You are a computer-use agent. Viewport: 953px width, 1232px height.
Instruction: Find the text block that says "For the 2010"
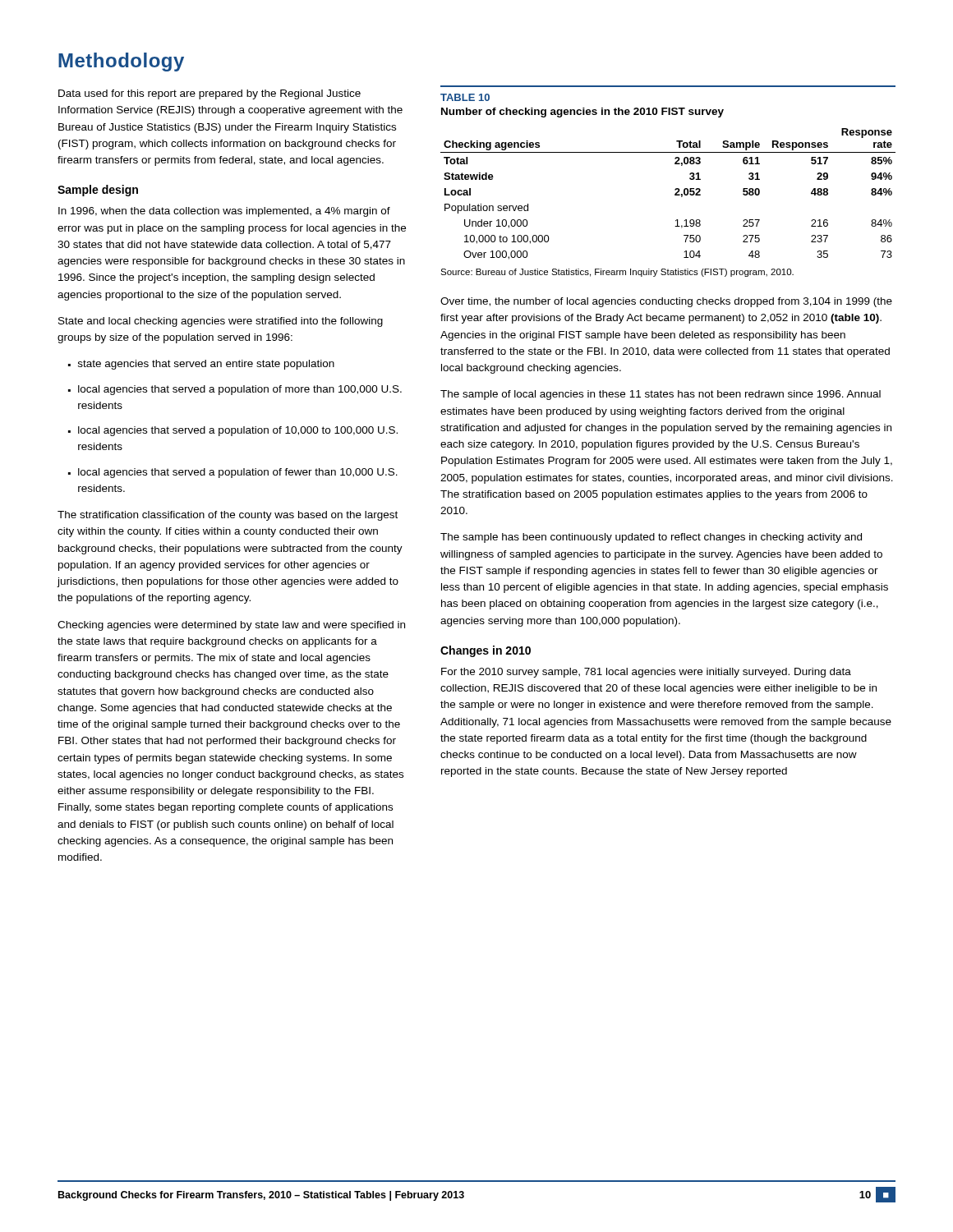click(668, 722)
